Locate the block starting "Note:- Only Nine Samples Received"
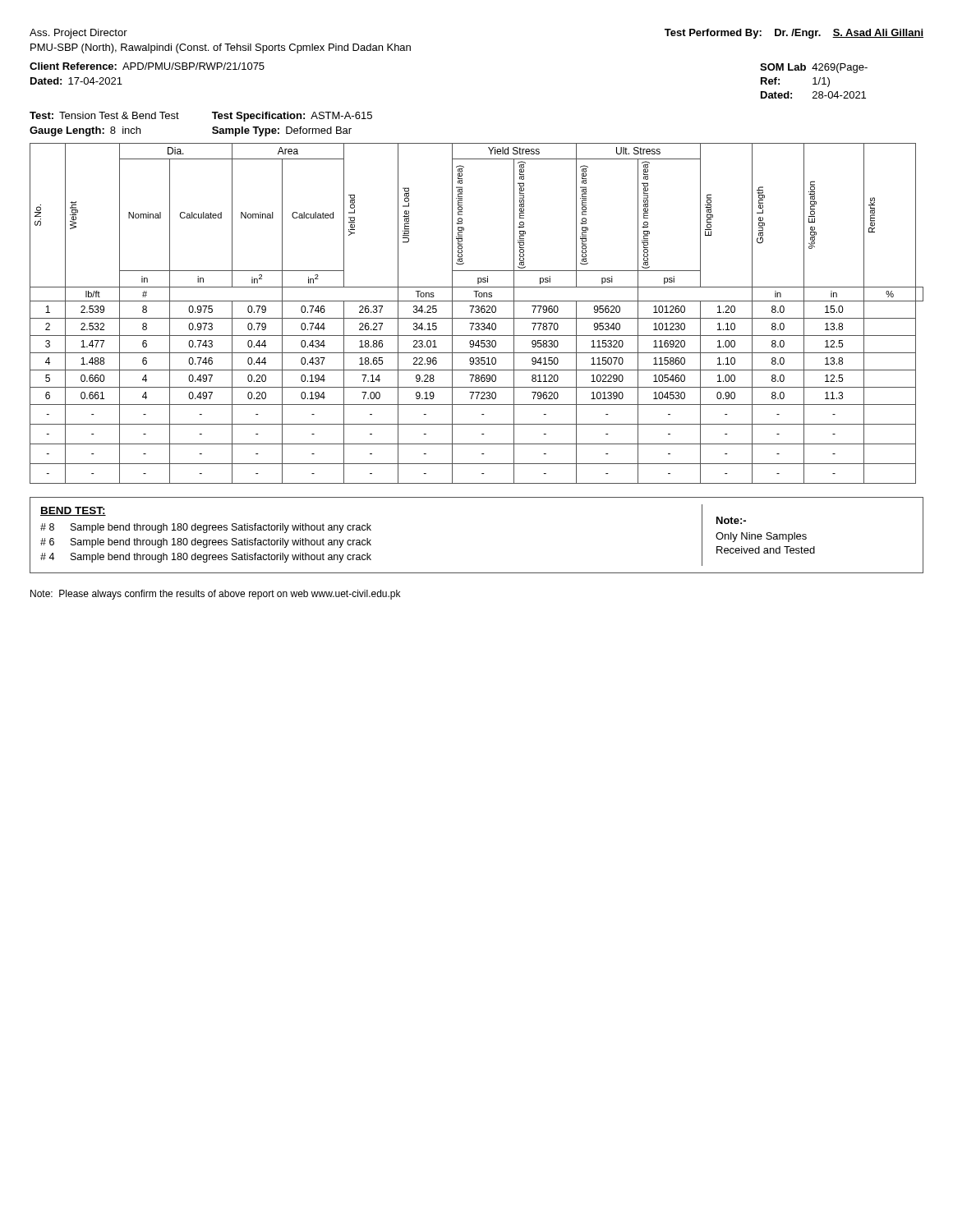 pyautogui.click(x=814, y=535)
